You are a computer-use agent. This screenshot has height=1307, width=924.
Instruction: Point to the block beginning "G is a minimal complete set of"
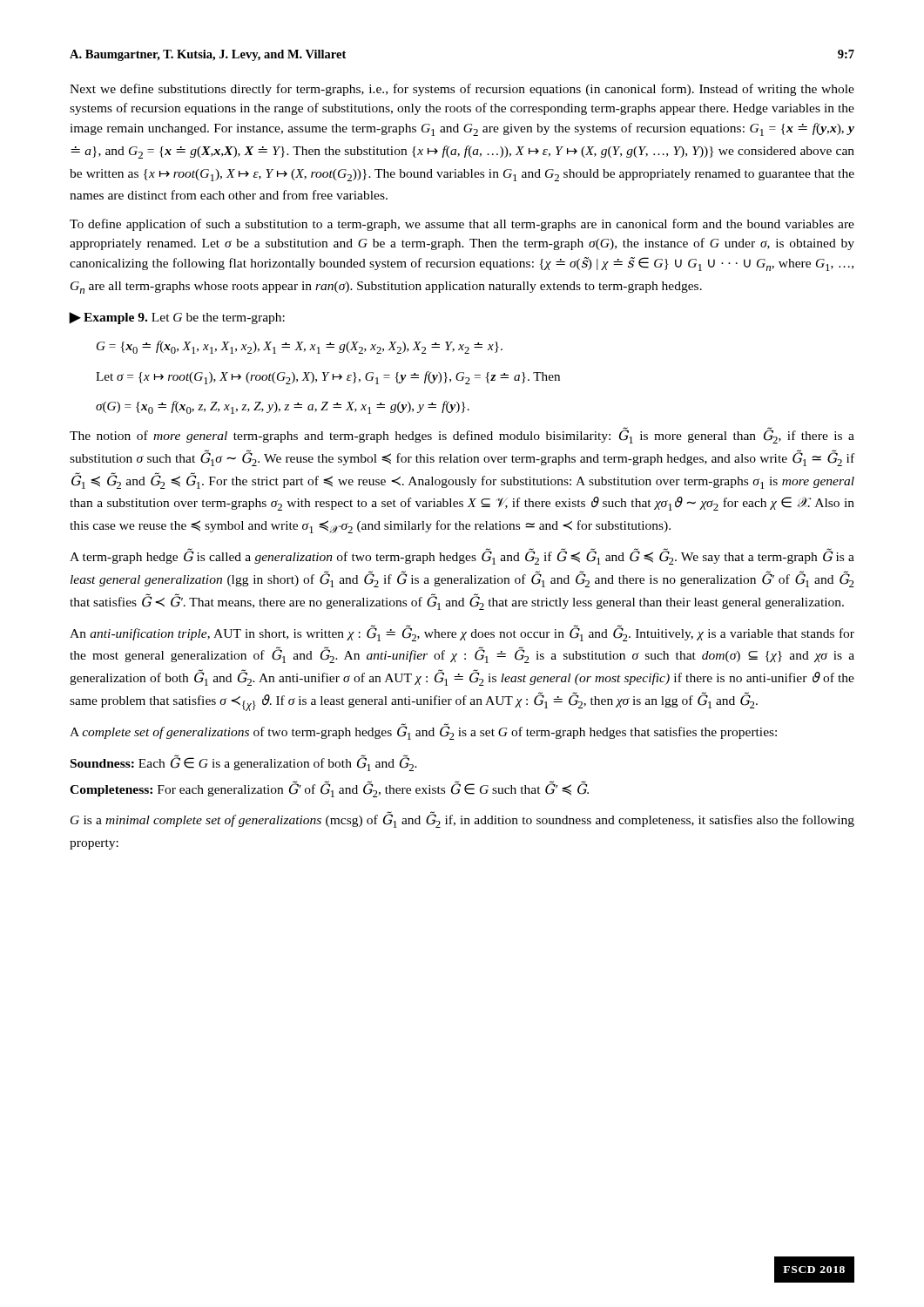point(462,832)
